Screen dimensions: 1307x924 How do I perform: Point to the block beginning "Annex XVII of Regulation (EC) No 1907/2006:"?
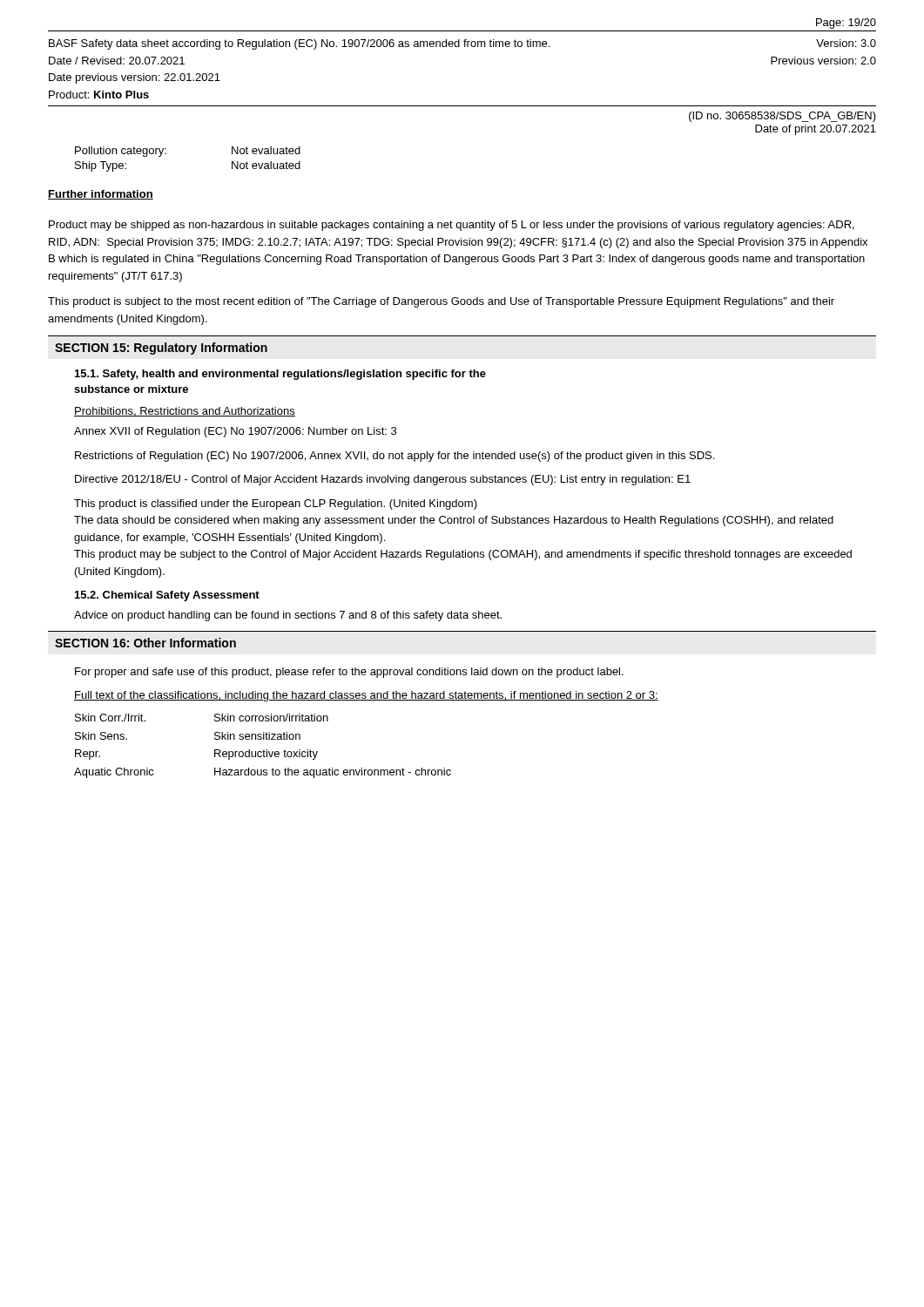[235, 431]
